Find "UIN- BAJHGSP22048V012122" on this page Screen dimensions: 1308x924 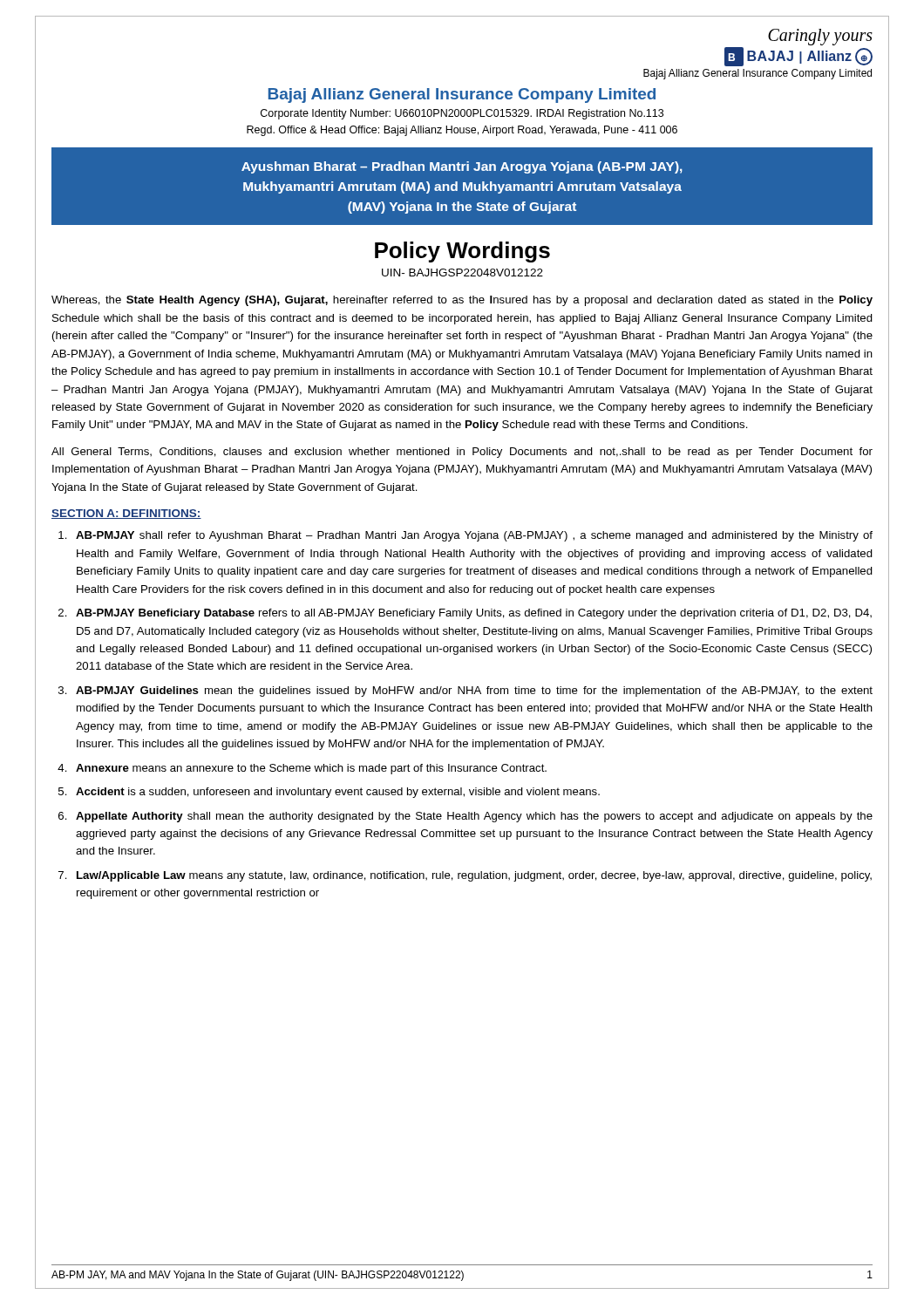pos(462,273)
